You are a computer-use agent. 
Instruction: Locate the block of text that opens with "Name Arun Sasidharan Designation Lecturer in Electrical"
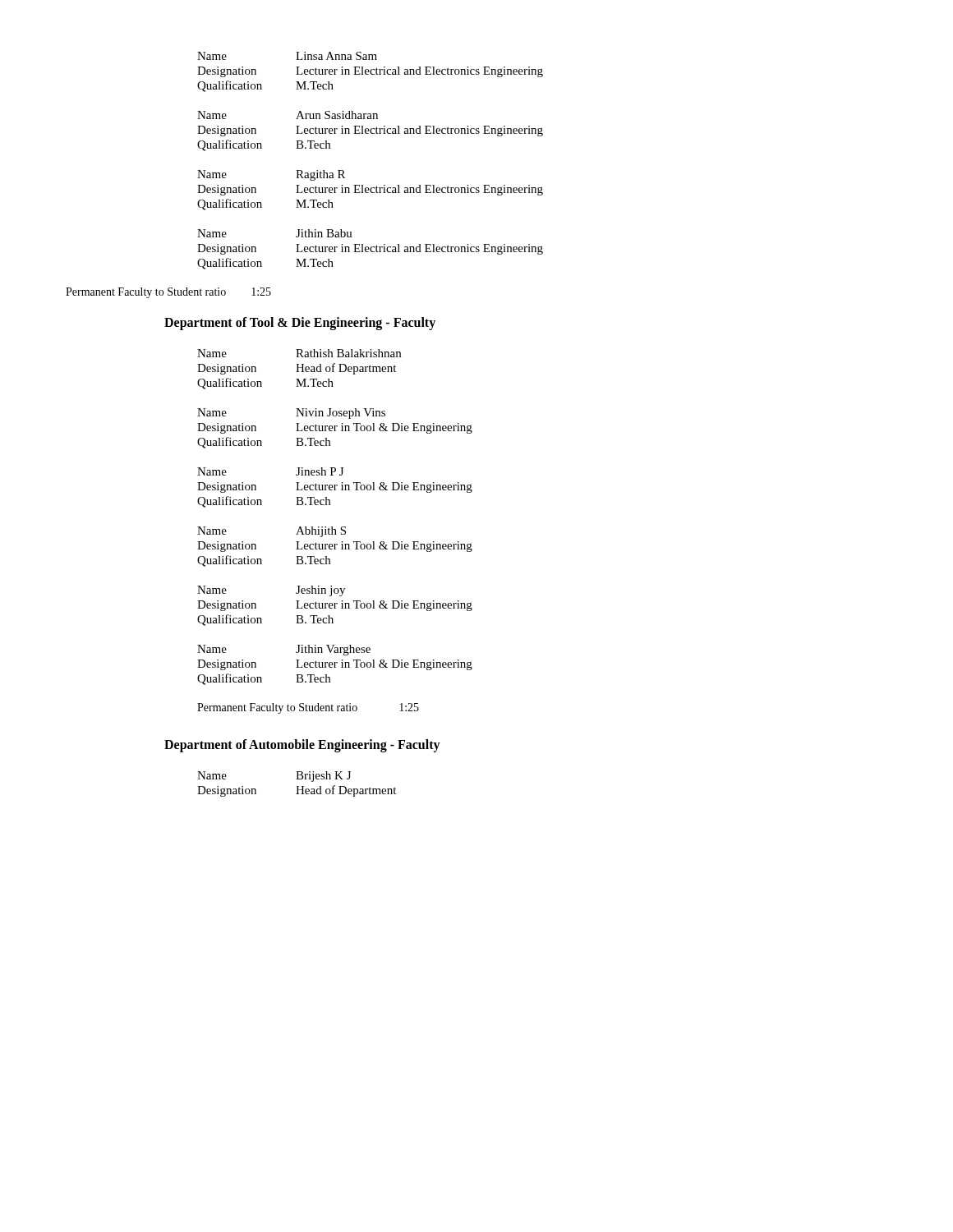(542, 130)
